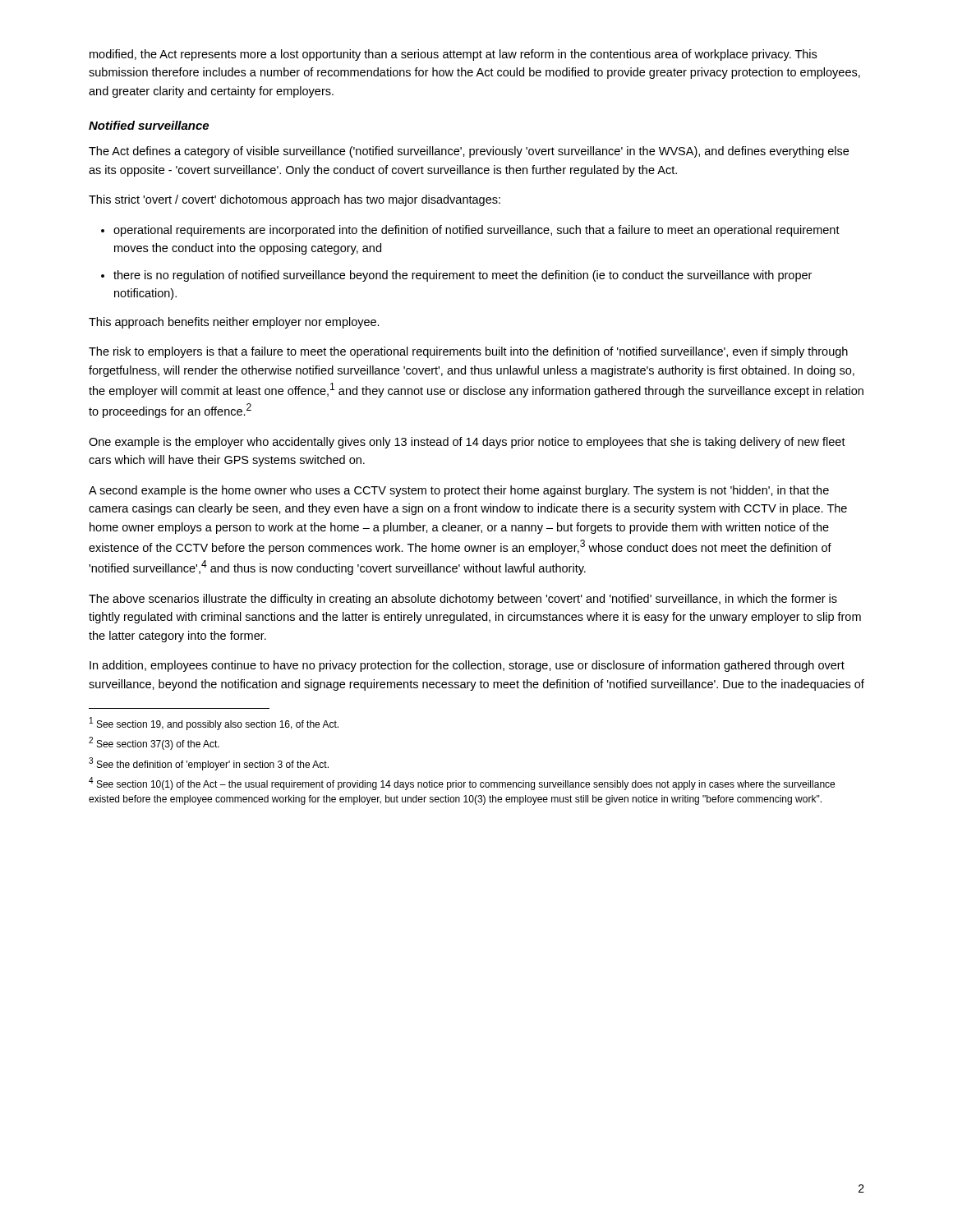
Task: Select the region starting "The risk to employers is that a failure"
Action: (x=476, y=382)
